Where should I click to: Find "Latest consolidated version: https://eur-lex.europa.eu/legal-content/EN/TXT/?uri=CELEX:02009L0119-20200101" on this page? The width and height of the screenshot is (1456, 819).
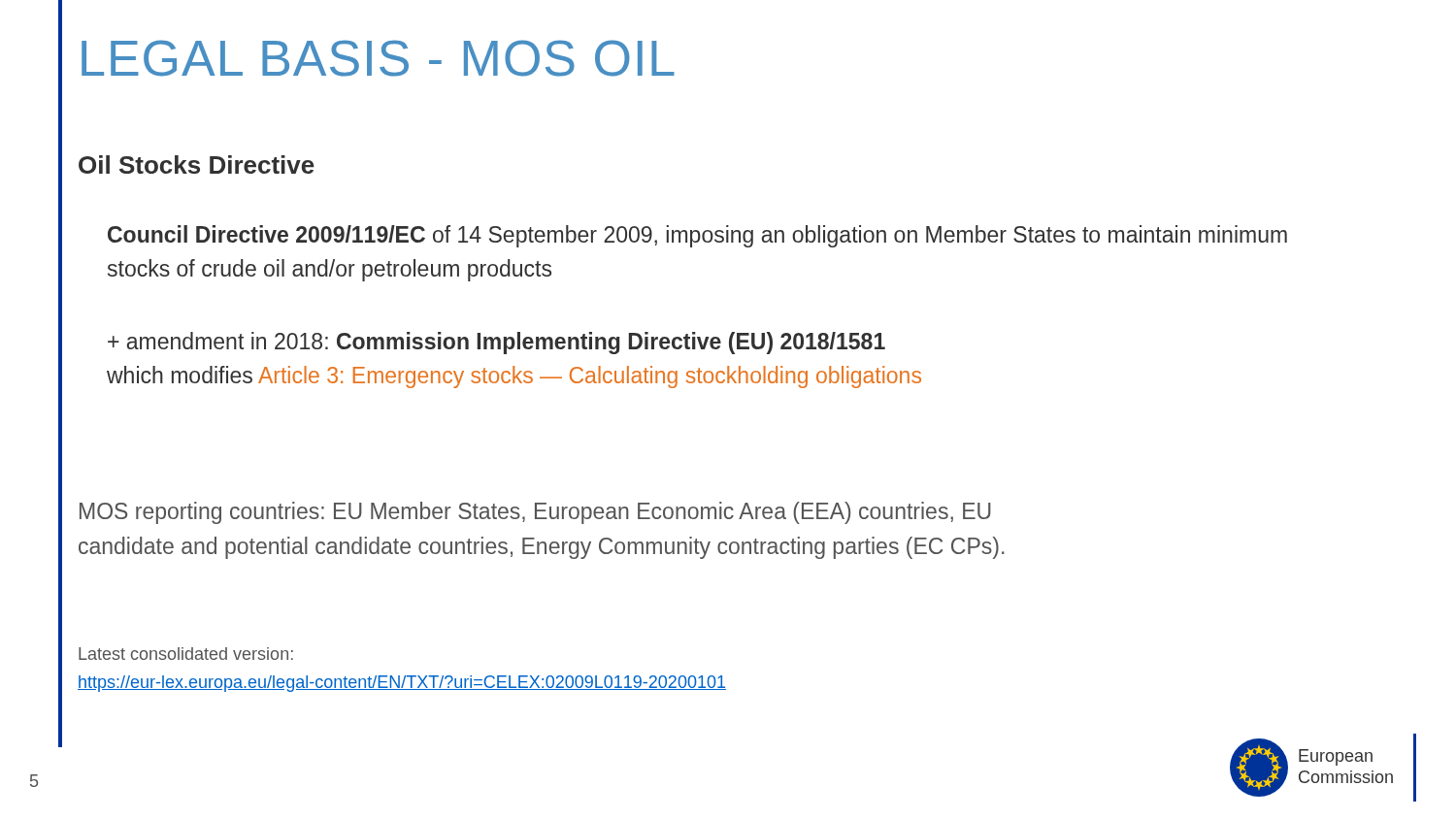coord(402,668)
